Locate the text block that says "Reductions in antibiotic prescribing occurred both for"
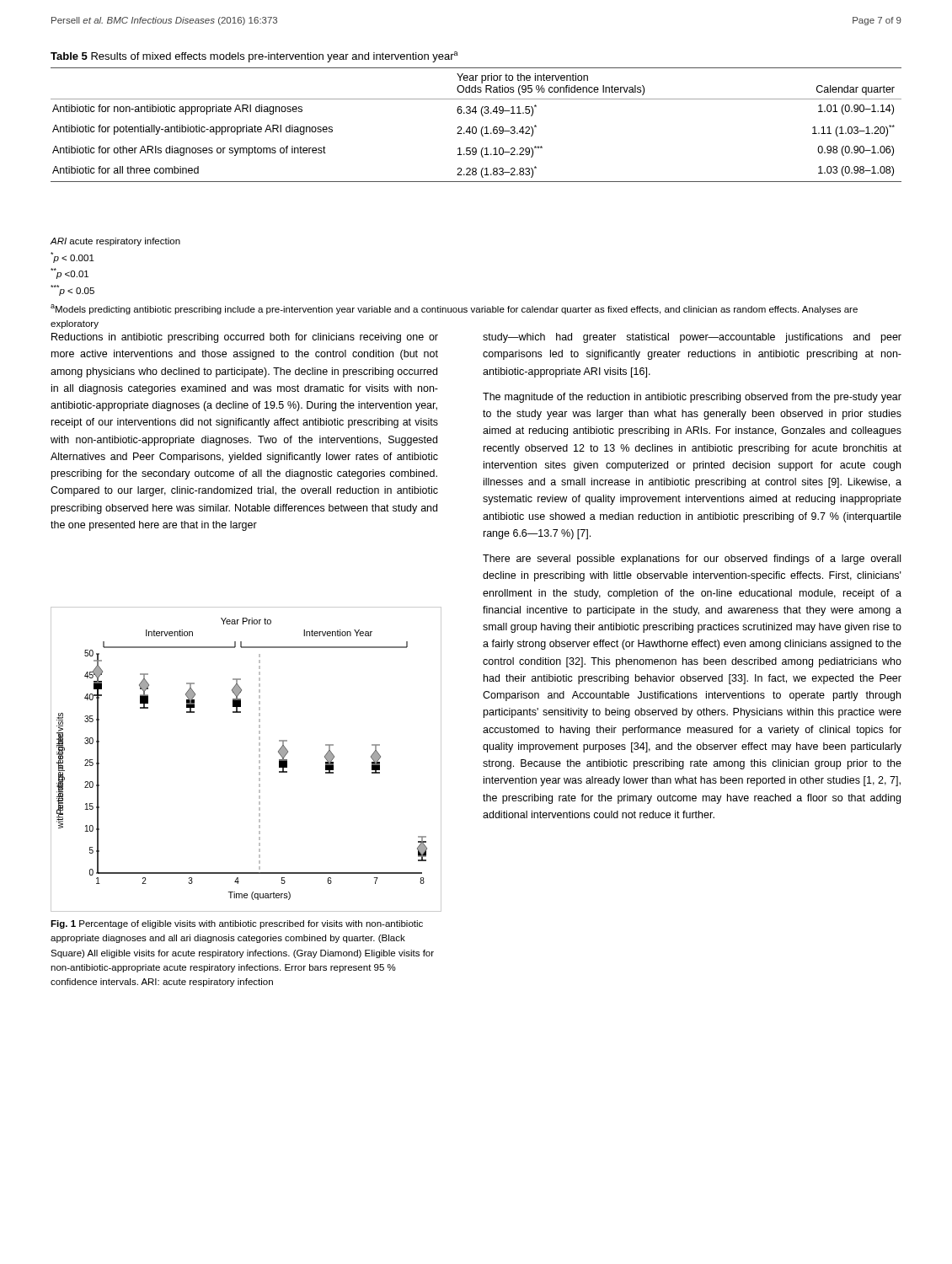952x1264 pixels. point(244,431)
